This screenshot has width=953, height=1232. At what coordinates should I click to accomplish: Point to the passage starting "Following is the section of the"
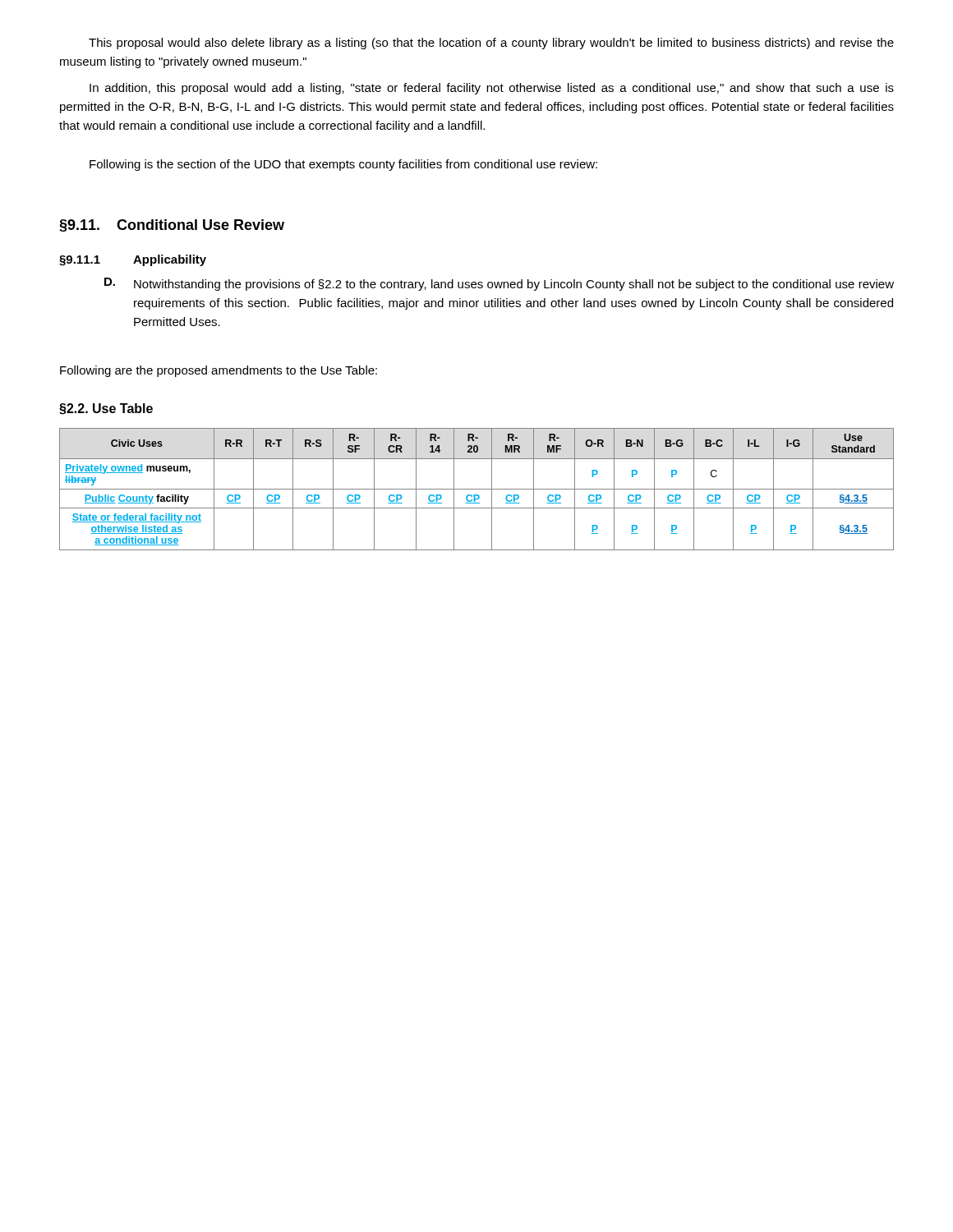tap(344, 164)
